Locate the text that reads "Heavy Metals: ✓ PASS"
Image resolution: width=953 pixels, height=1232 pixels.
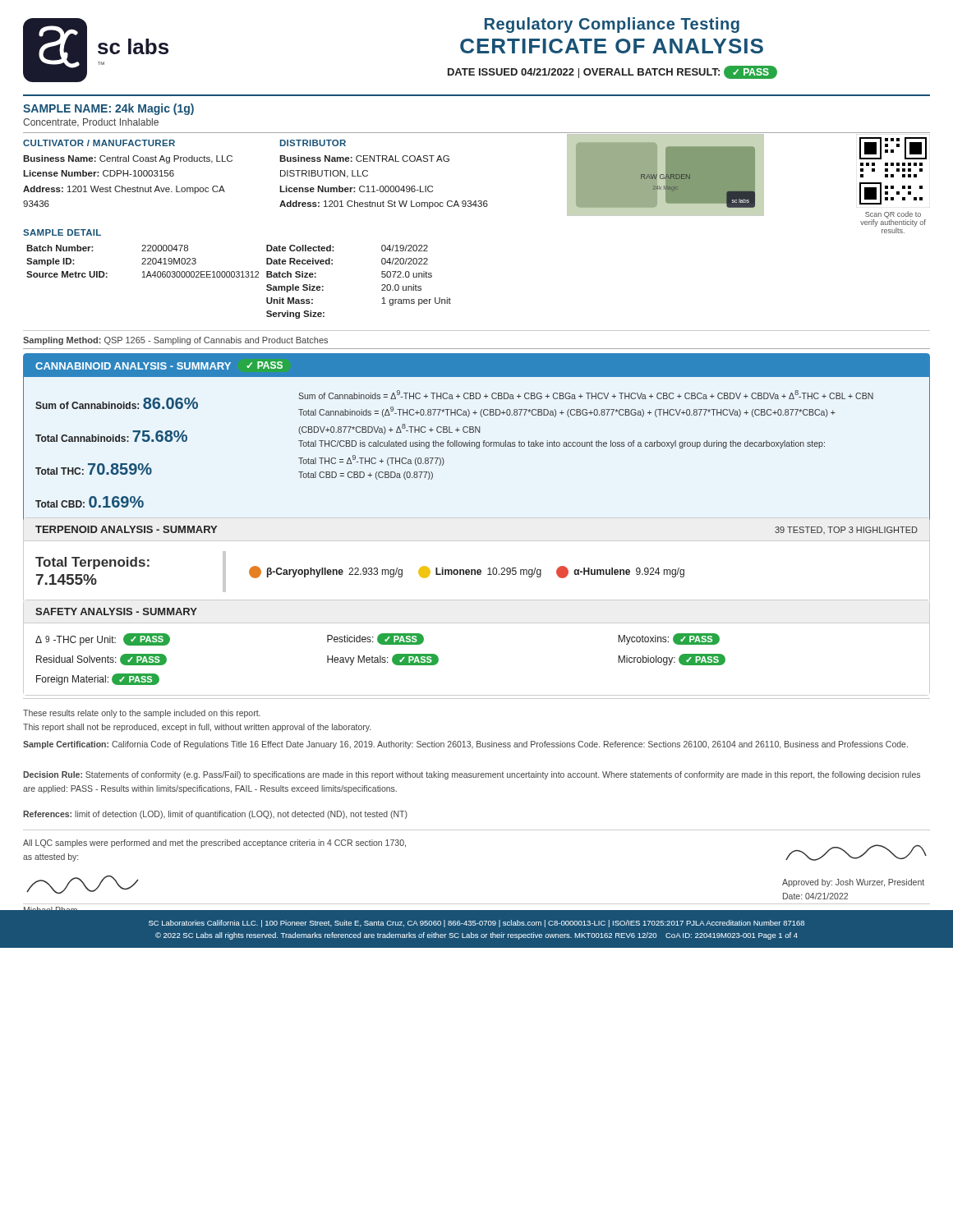(x=383, y=660)
